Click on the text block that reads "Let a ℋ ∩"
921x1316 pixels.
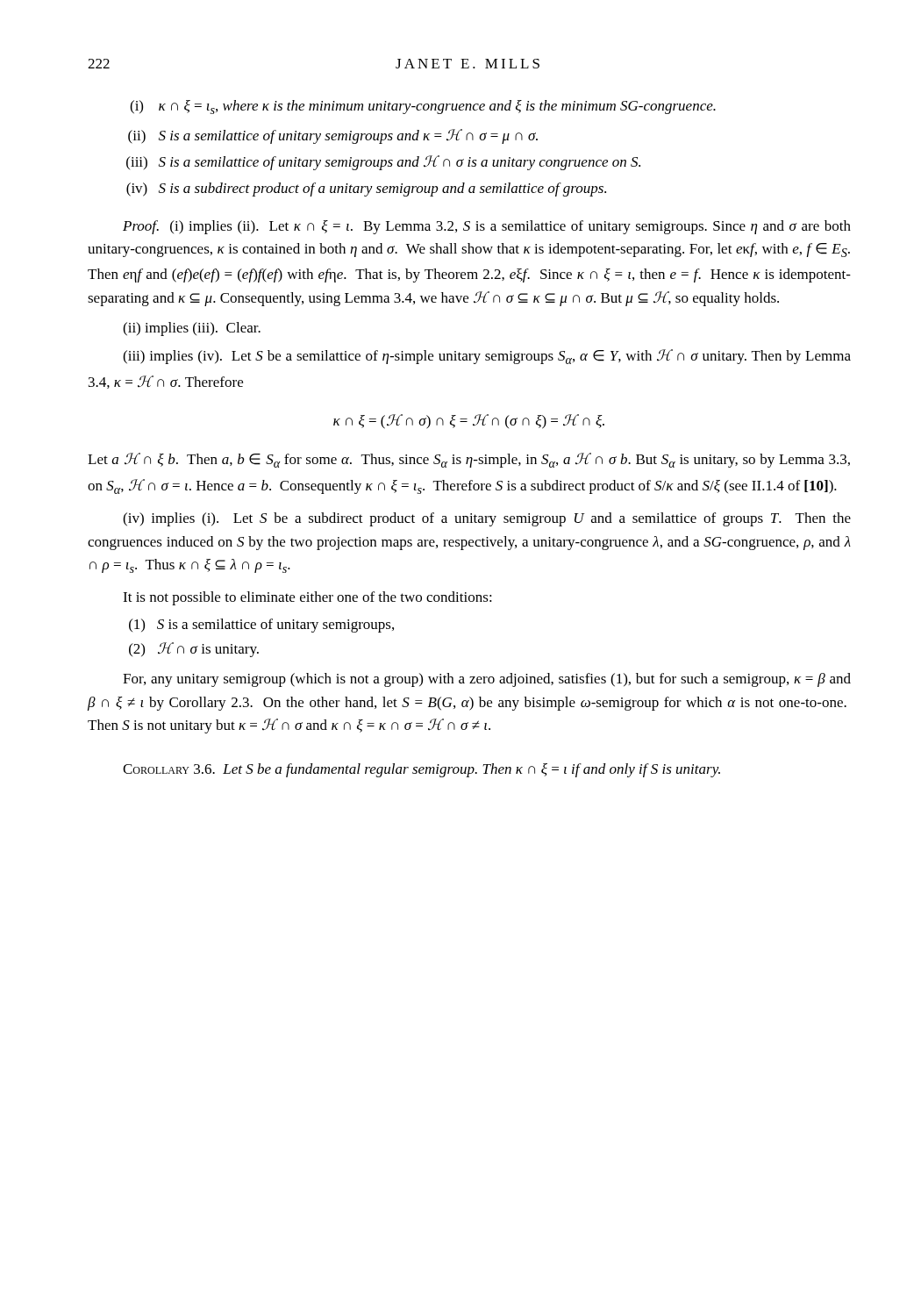click(469, 474)
